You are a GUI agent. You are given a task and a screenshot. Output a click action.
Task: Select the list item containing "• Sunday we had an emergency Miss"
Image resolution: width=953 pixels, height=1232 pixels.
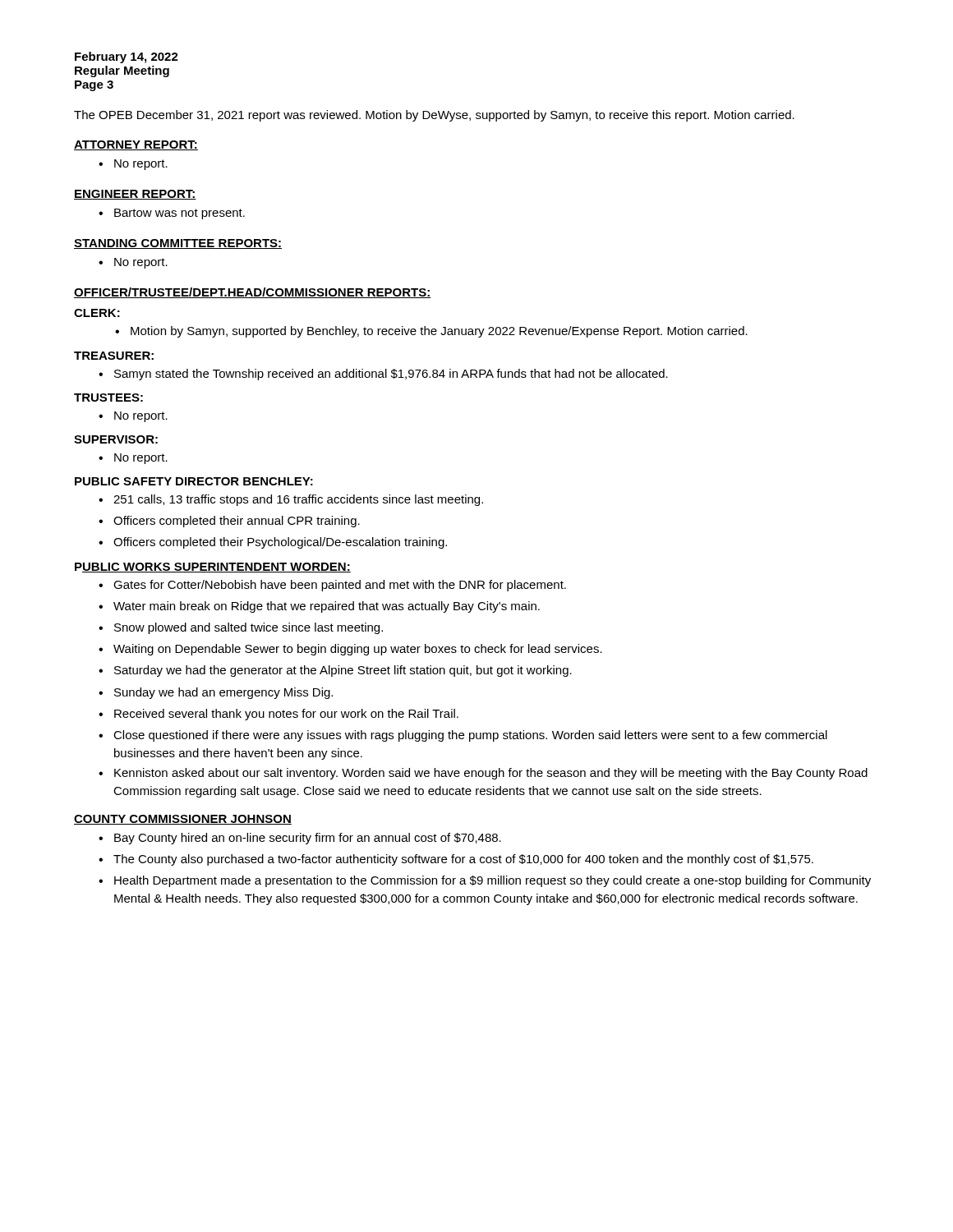(216, 693)
